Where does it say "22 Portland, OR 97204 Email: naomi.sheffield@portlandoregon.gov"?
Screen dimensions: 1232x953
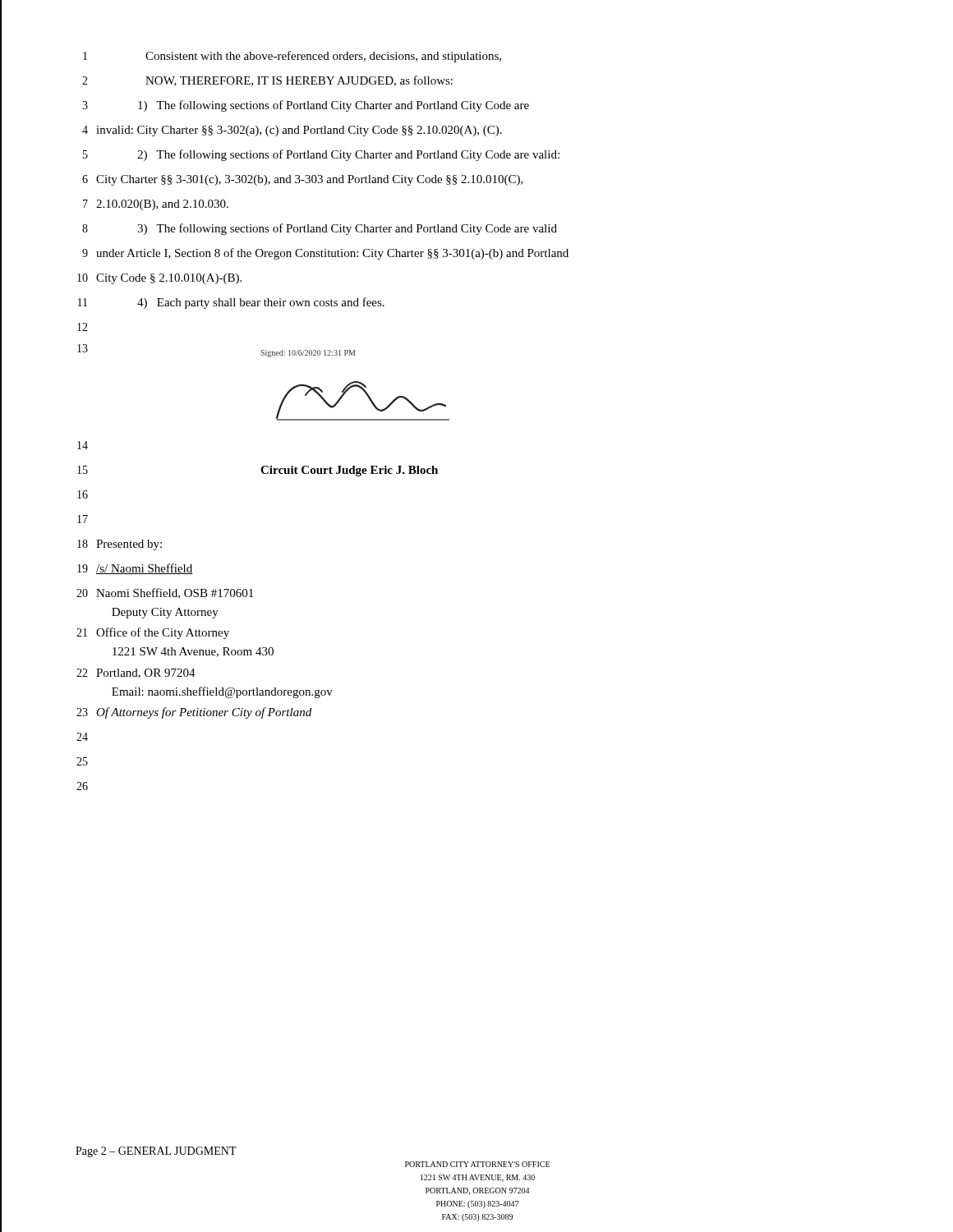point(136,673)
